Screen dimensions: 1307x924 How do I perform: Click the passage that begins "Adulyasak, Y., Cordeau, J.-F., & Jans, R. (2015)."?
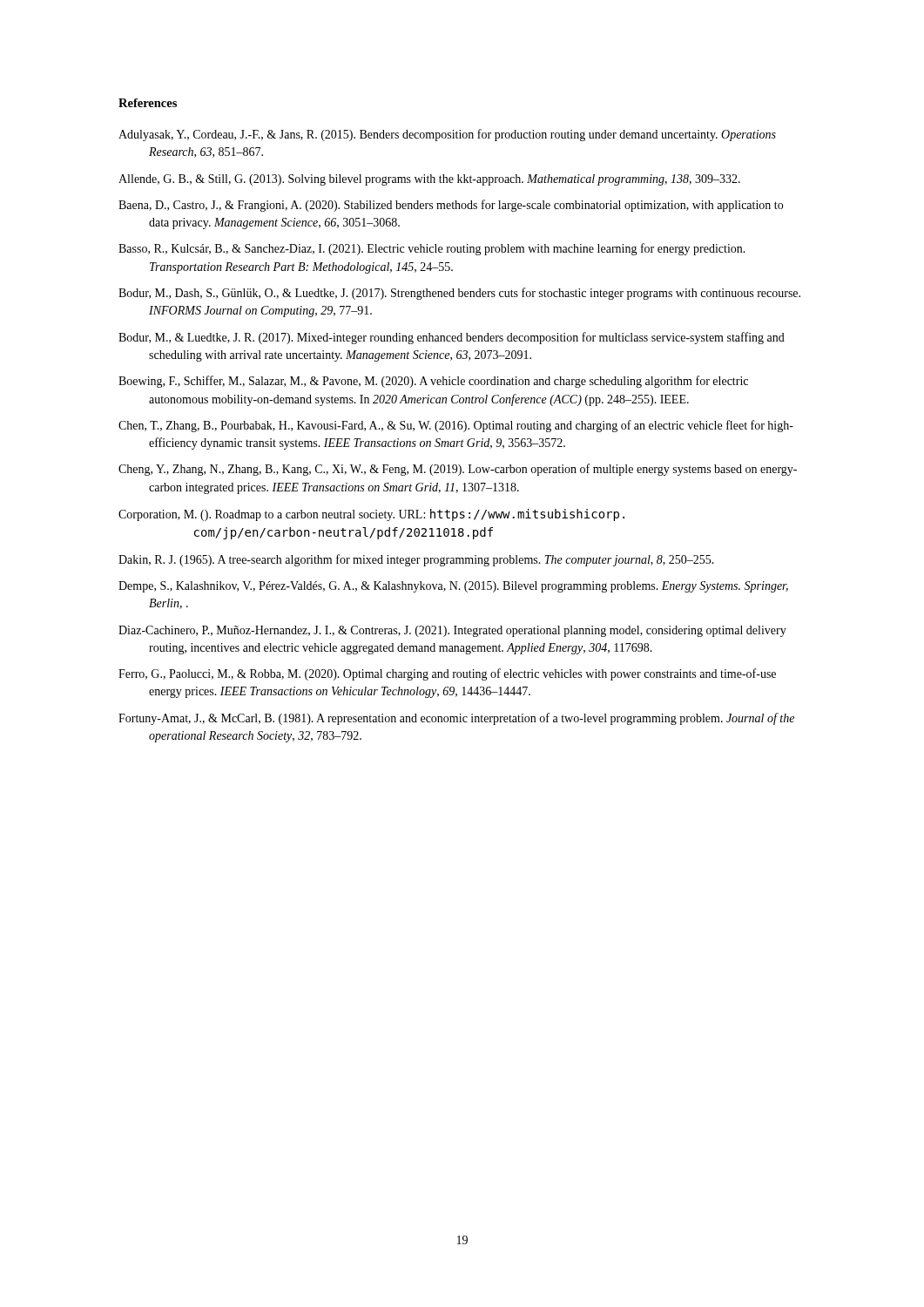[447, 143]
